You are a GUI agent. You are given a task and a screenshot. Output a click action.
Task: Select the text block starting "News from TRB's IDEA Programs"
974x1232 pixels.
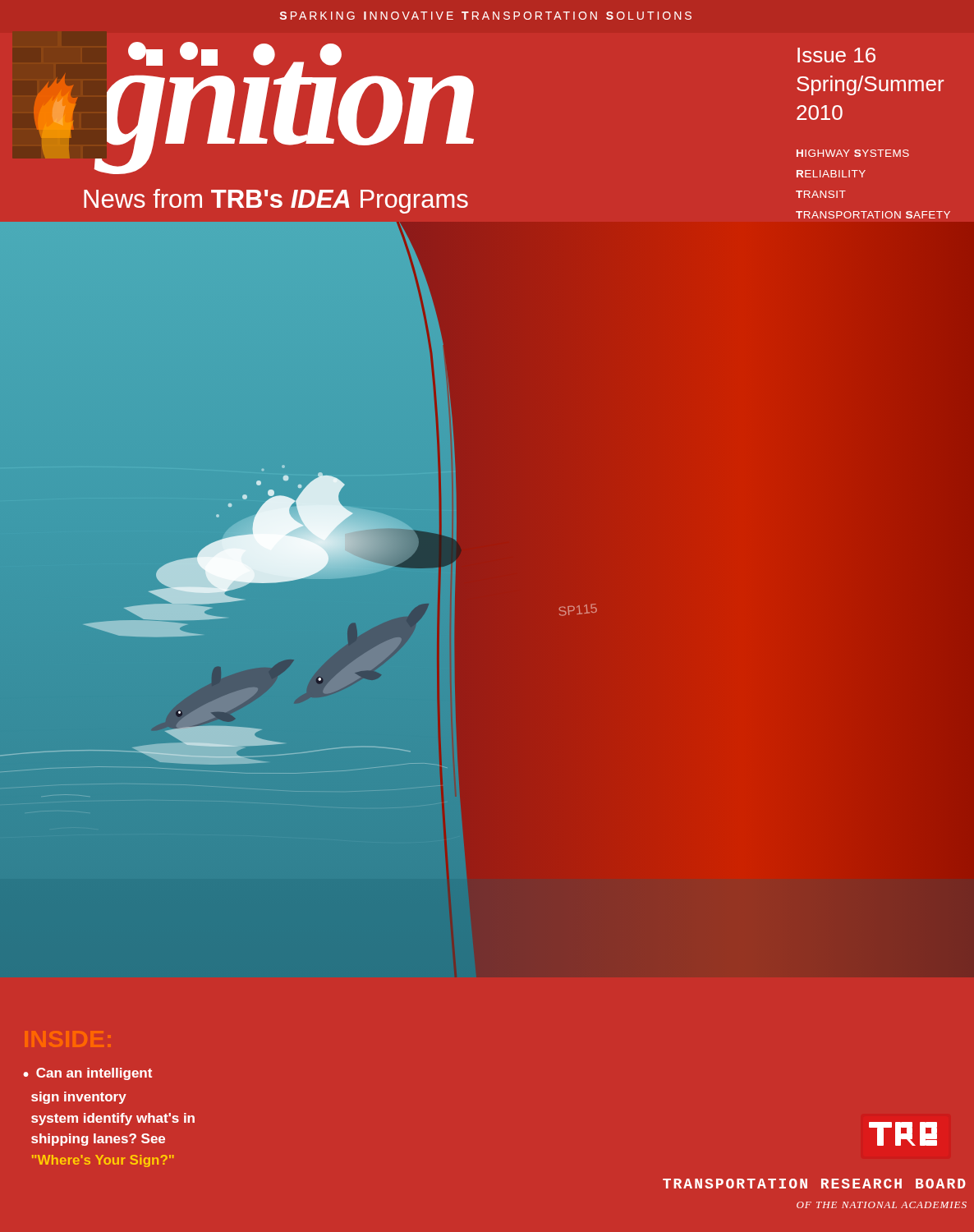pyautogui.click(x=275, y=199)
